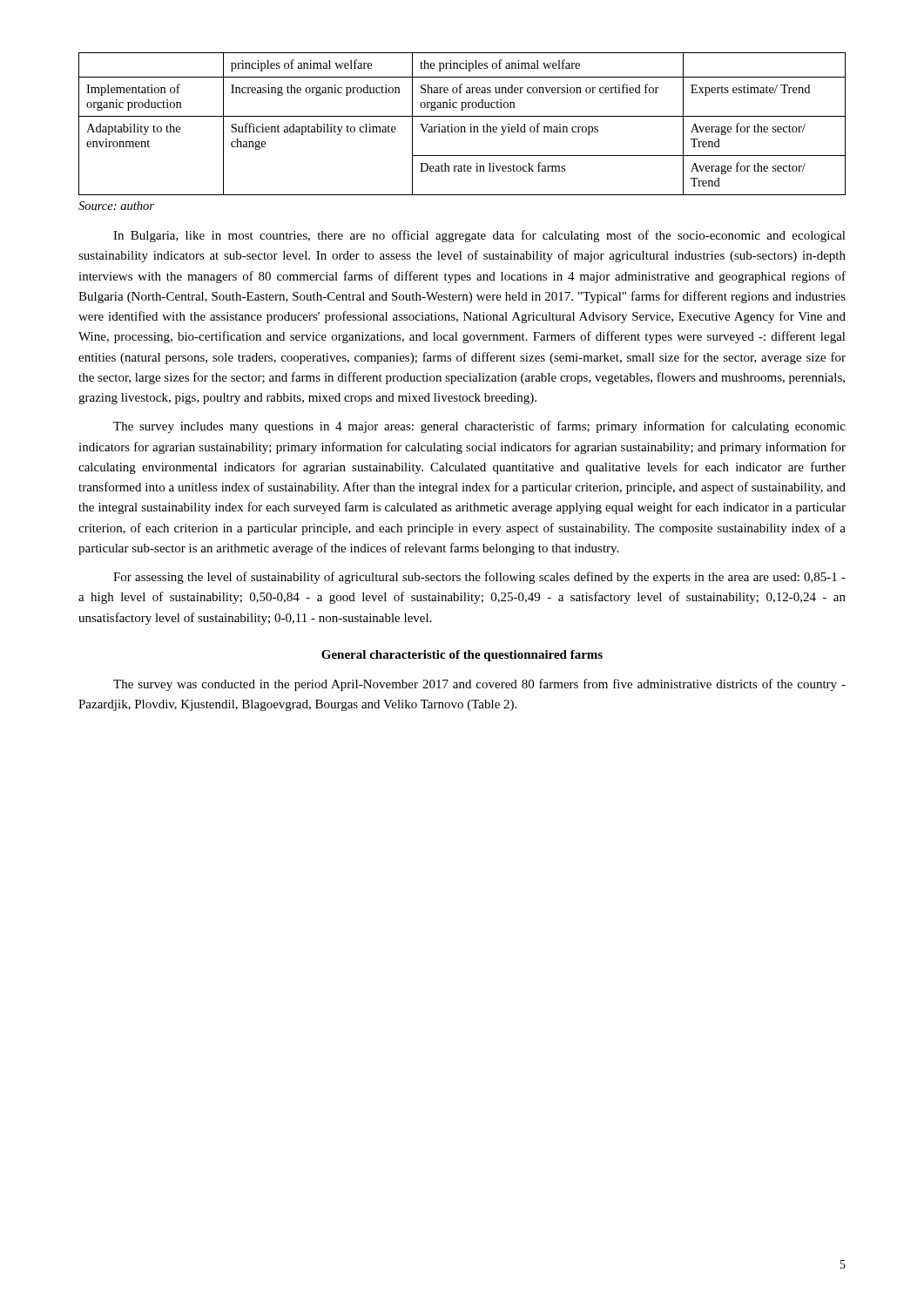924x1307 pixels.
Task: Select the table that reads "Increasing the organic"
Action: pyautogui.click(x=462, y=124)
